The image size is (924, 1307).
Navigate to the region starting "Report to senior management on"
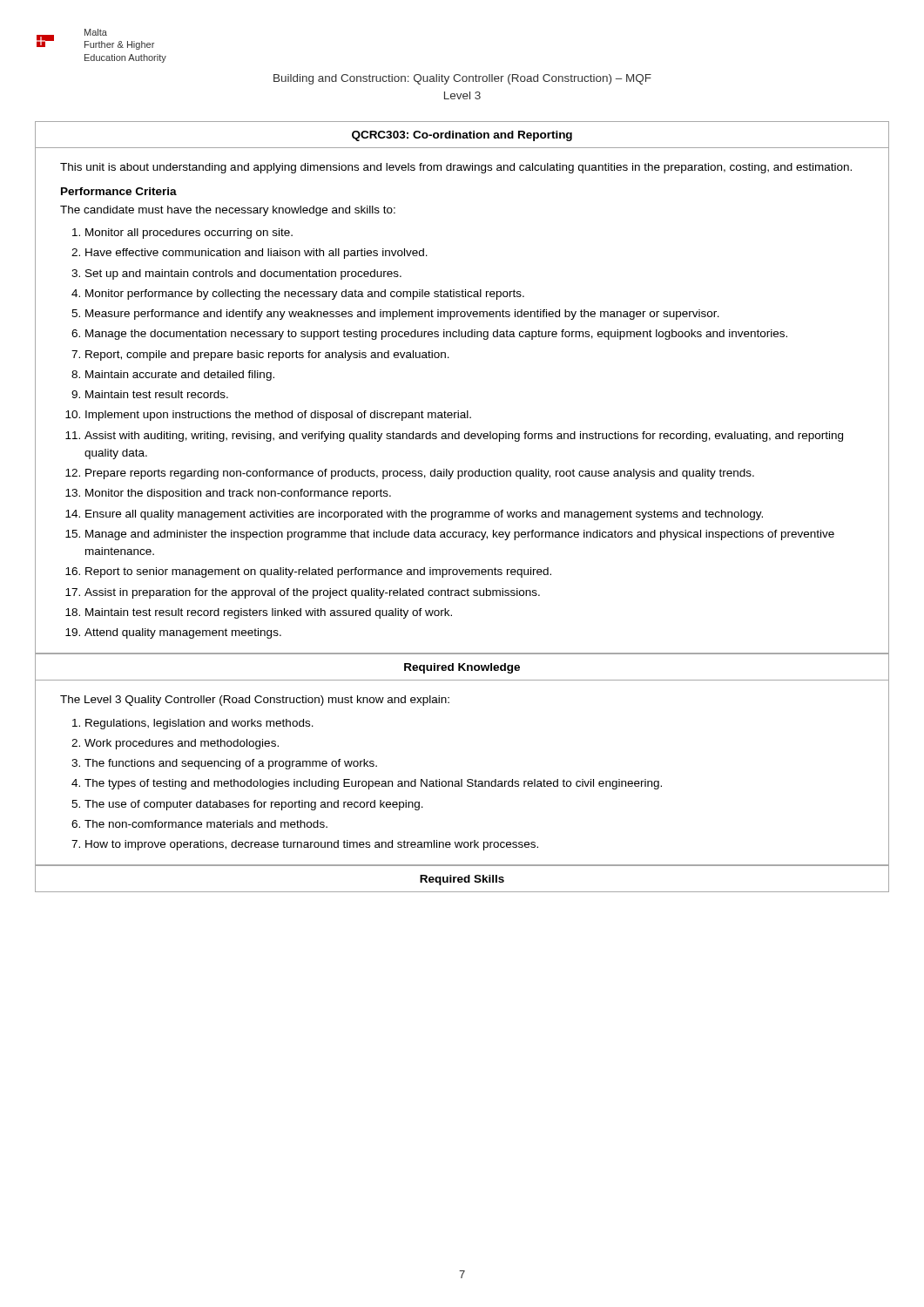474,572
